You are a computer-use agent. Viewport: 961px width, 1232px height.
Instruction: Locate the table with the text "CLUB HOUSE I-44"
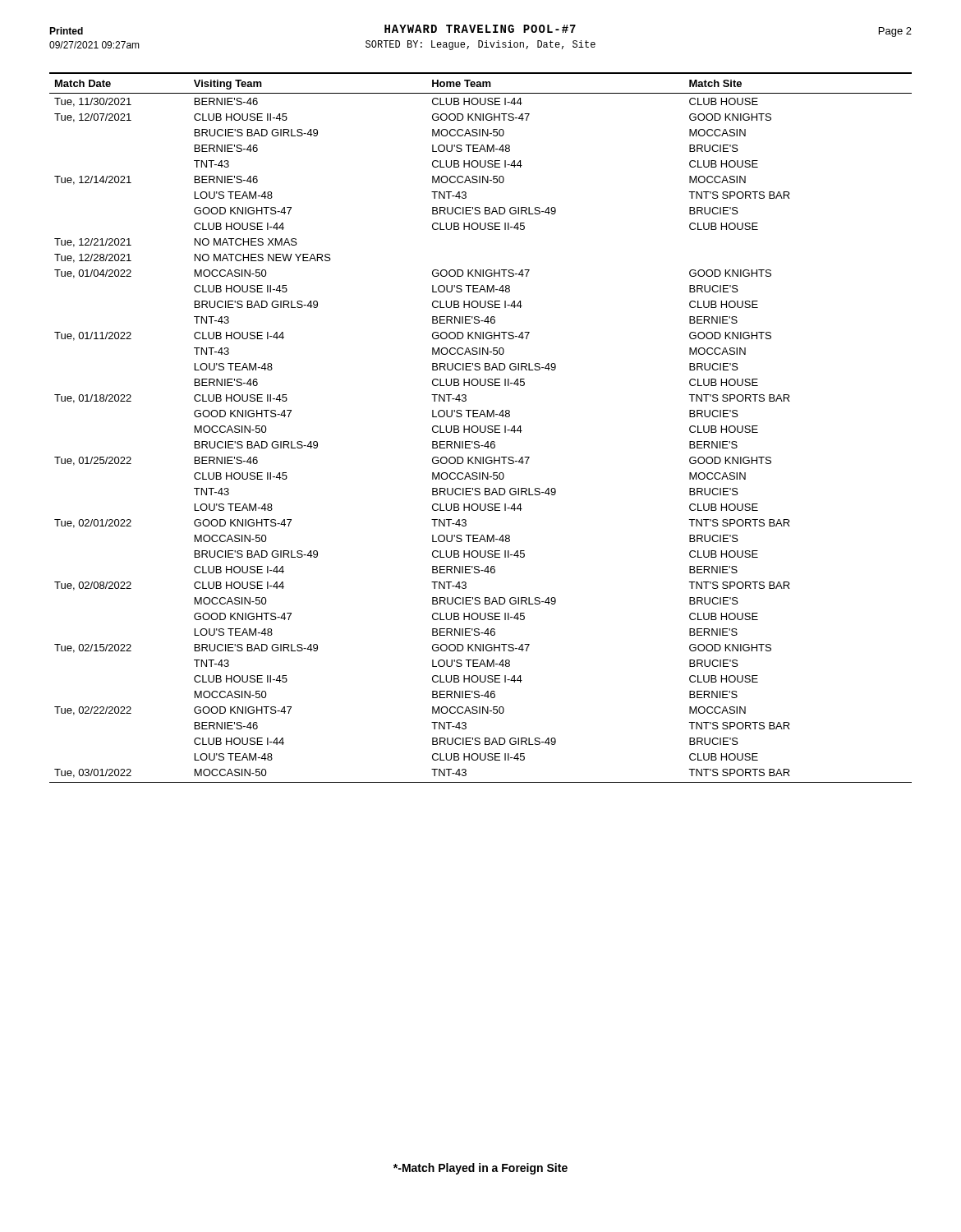click(480, 428)
